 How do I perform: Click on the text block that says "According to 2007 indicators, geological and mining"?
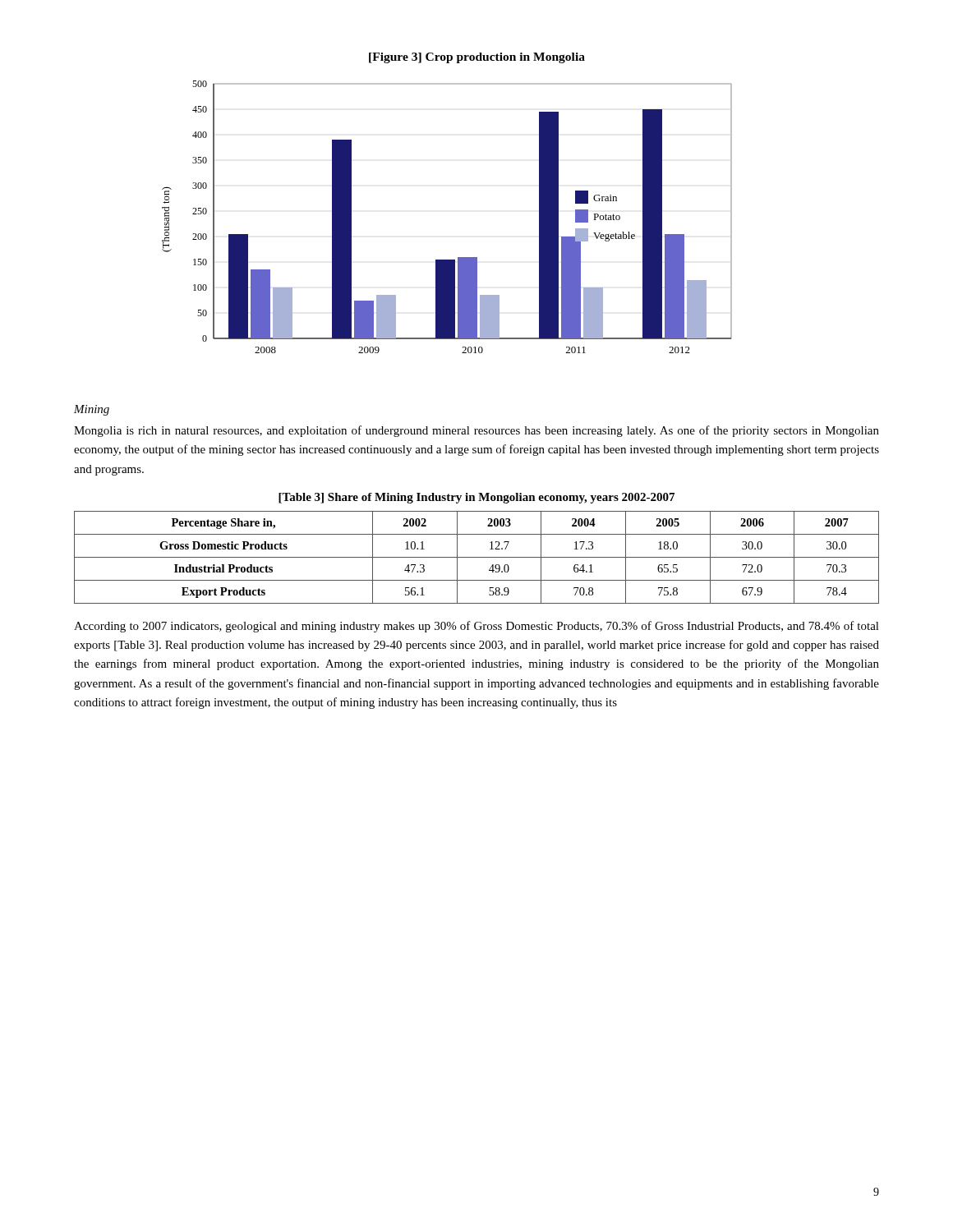[x=476, y=664]
